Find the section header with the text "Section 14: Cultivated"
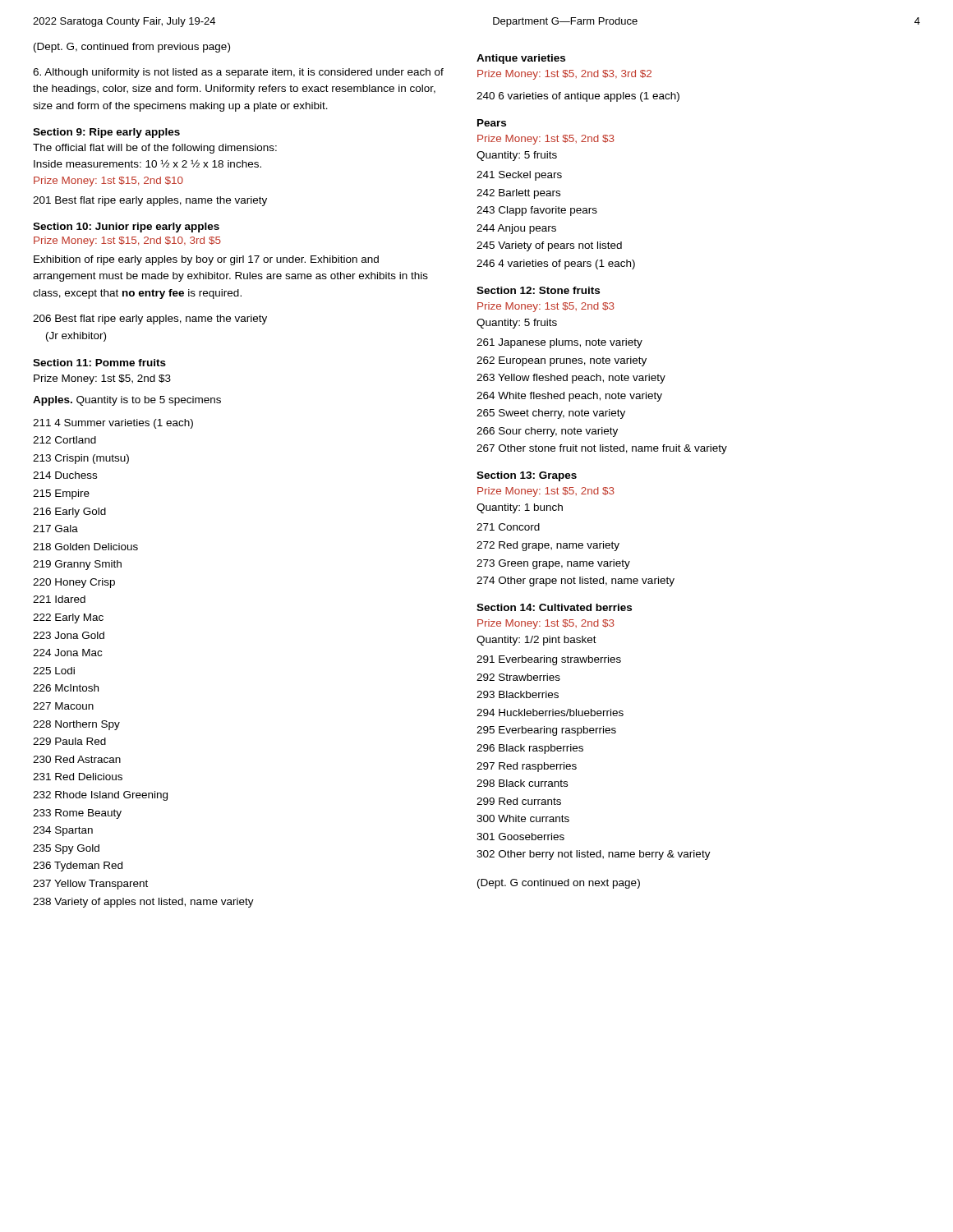Image resolution: width=953 pixels, height=1232 pixels. (x=554, y=607)
